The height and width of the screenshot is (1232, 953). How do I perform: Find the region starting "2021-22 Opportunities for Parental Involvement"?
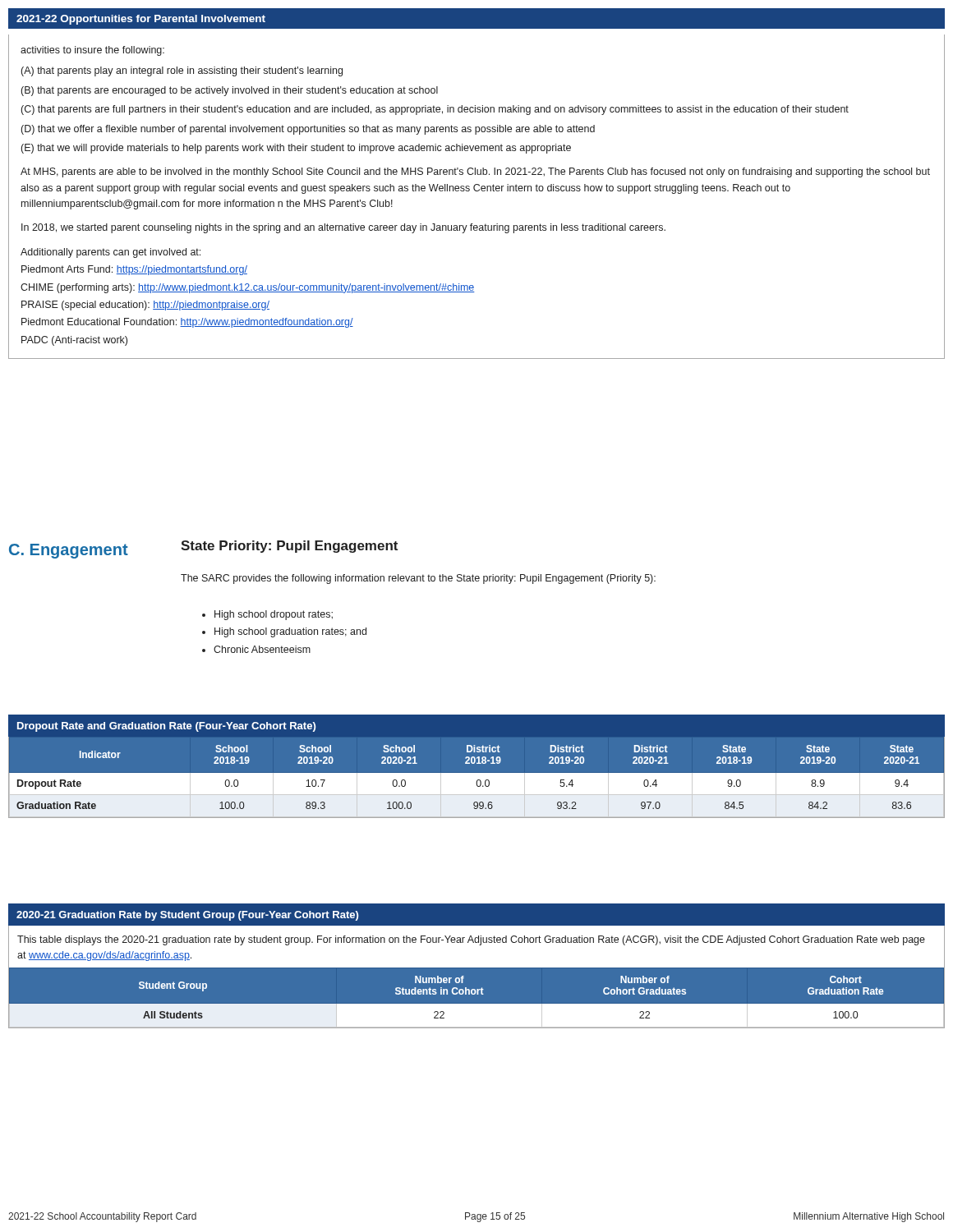coord(141,18)
